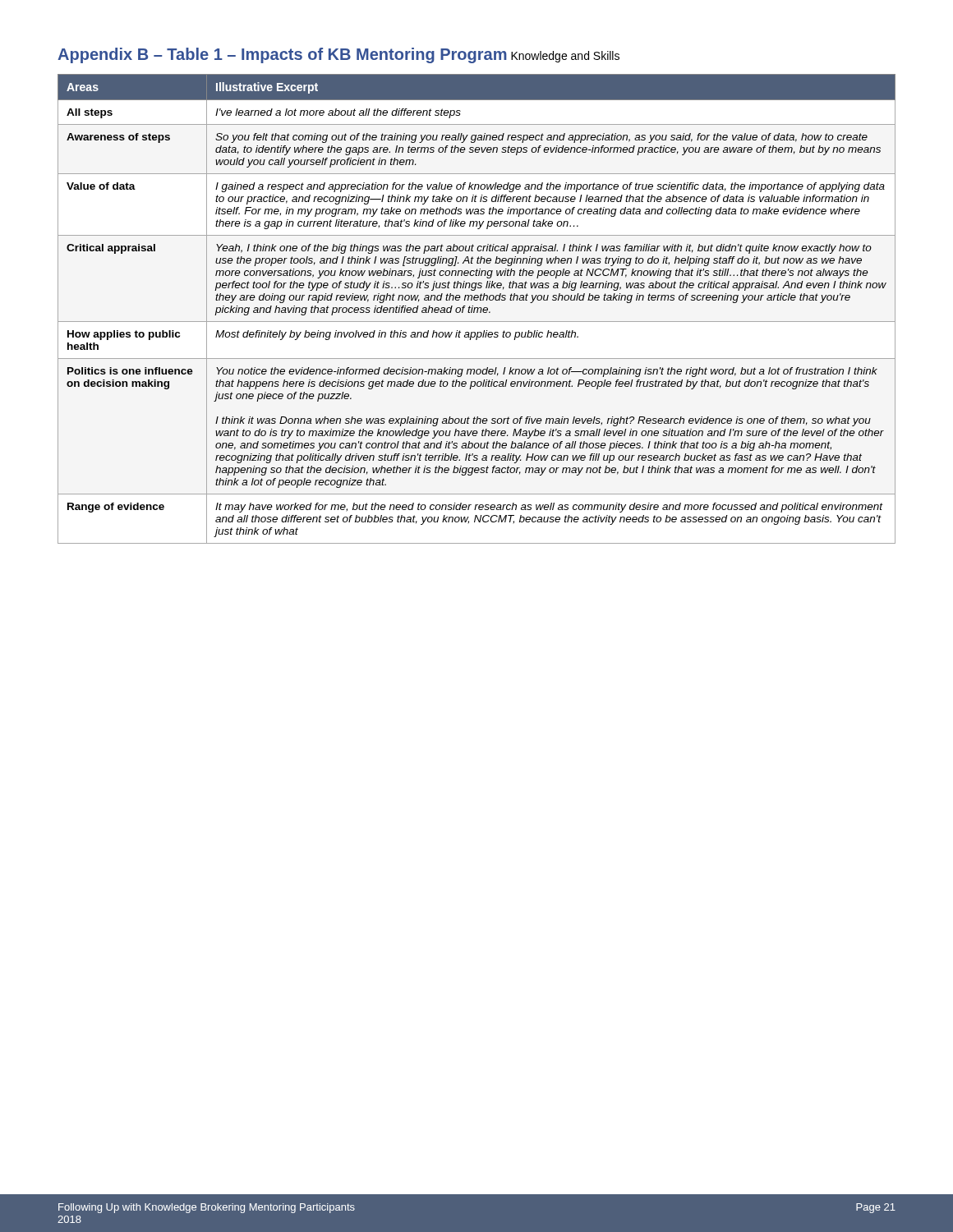
Task: Locate the table with the text "How applies to public"
Action: (476, 309)
